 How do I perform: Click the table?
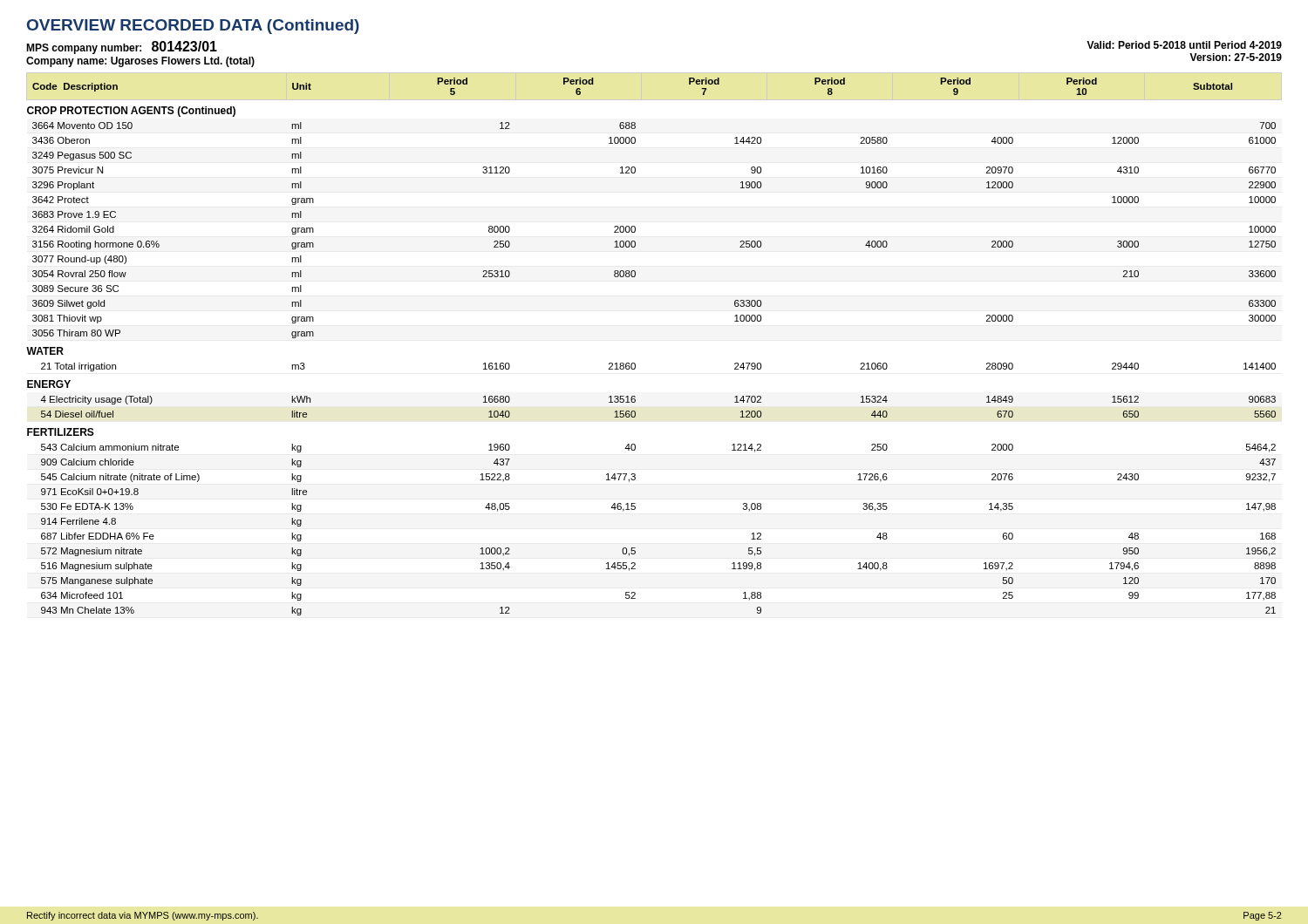pos(654,345)
